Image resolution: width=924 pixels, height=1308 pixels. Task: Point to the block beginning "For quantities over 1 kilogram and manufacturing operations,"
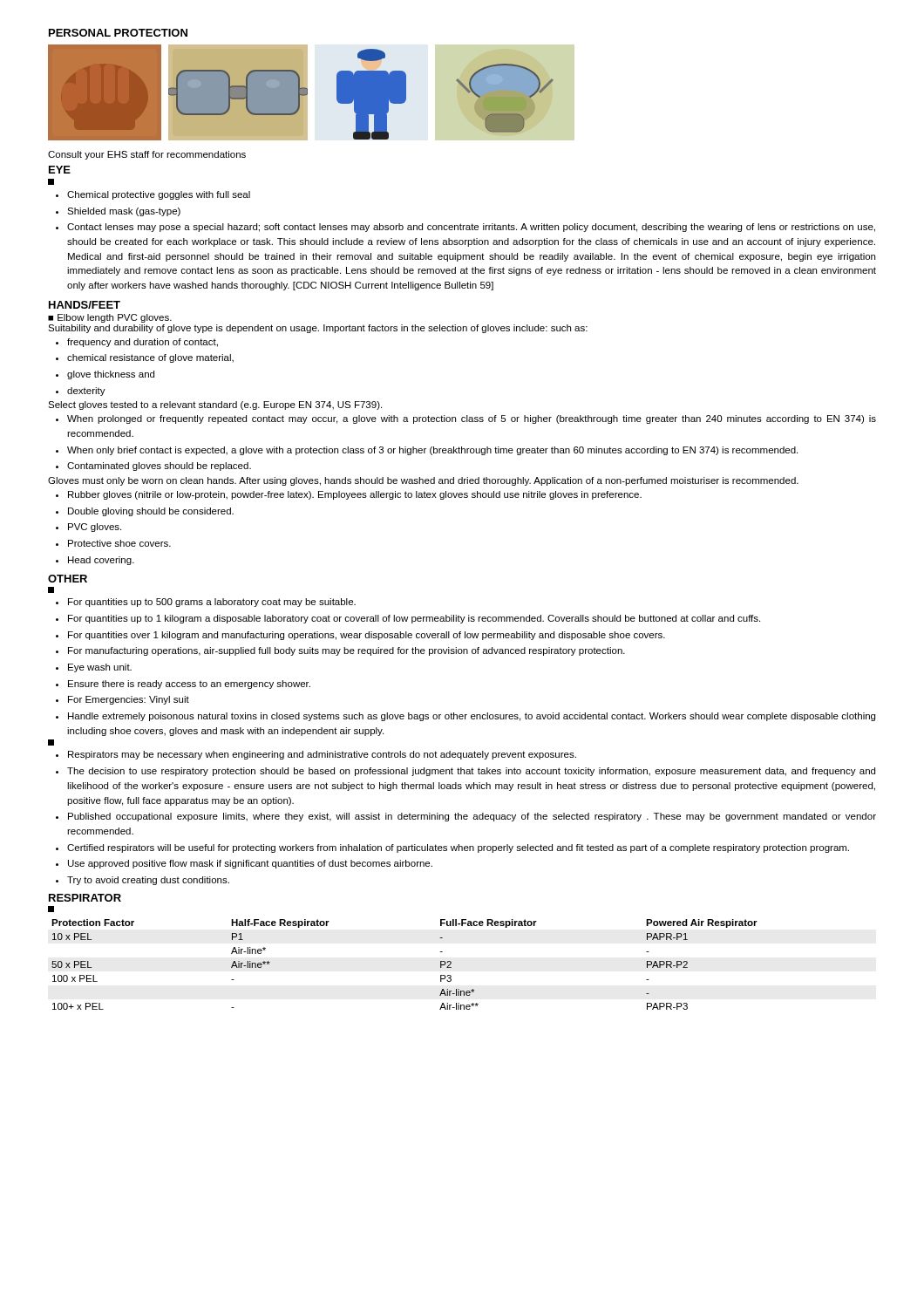coord(366,635)
